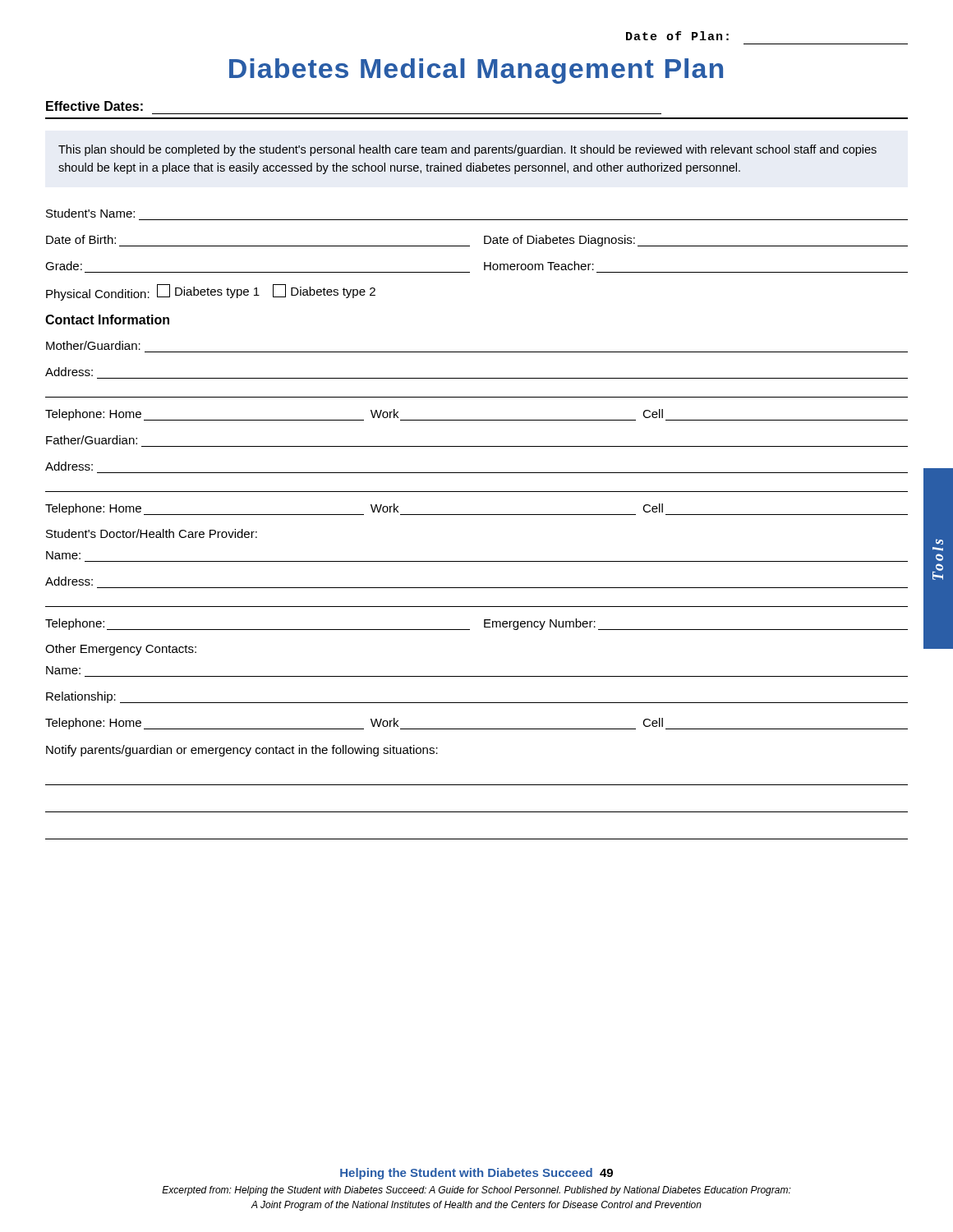Click where it says "Date of Birth: Date of Diabetes Diagnosis:"
The image size is (953, 1232).
476,239
